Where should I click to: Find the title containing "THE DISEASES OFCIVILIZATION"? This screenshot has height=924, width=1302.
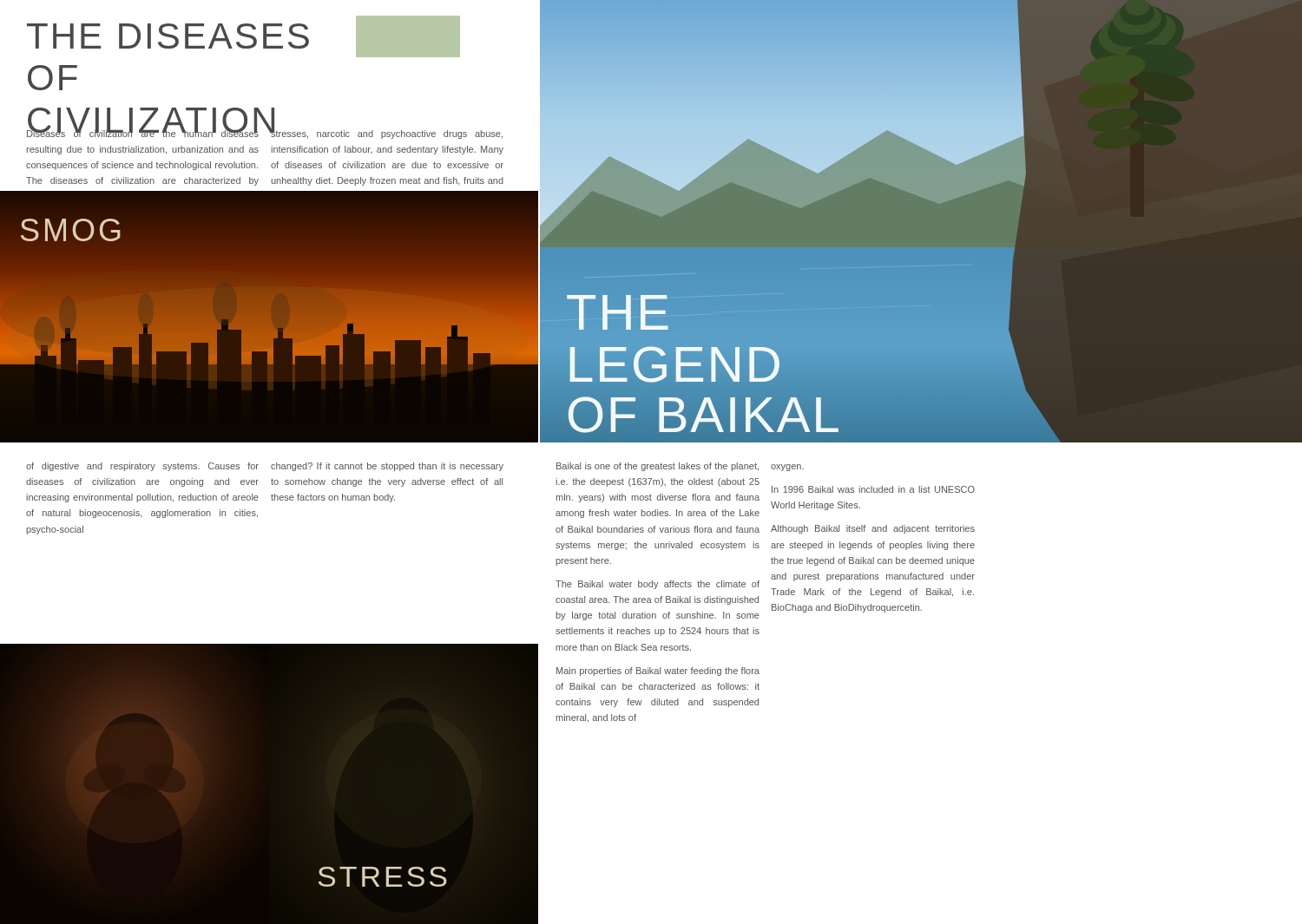tap(168, 36)
